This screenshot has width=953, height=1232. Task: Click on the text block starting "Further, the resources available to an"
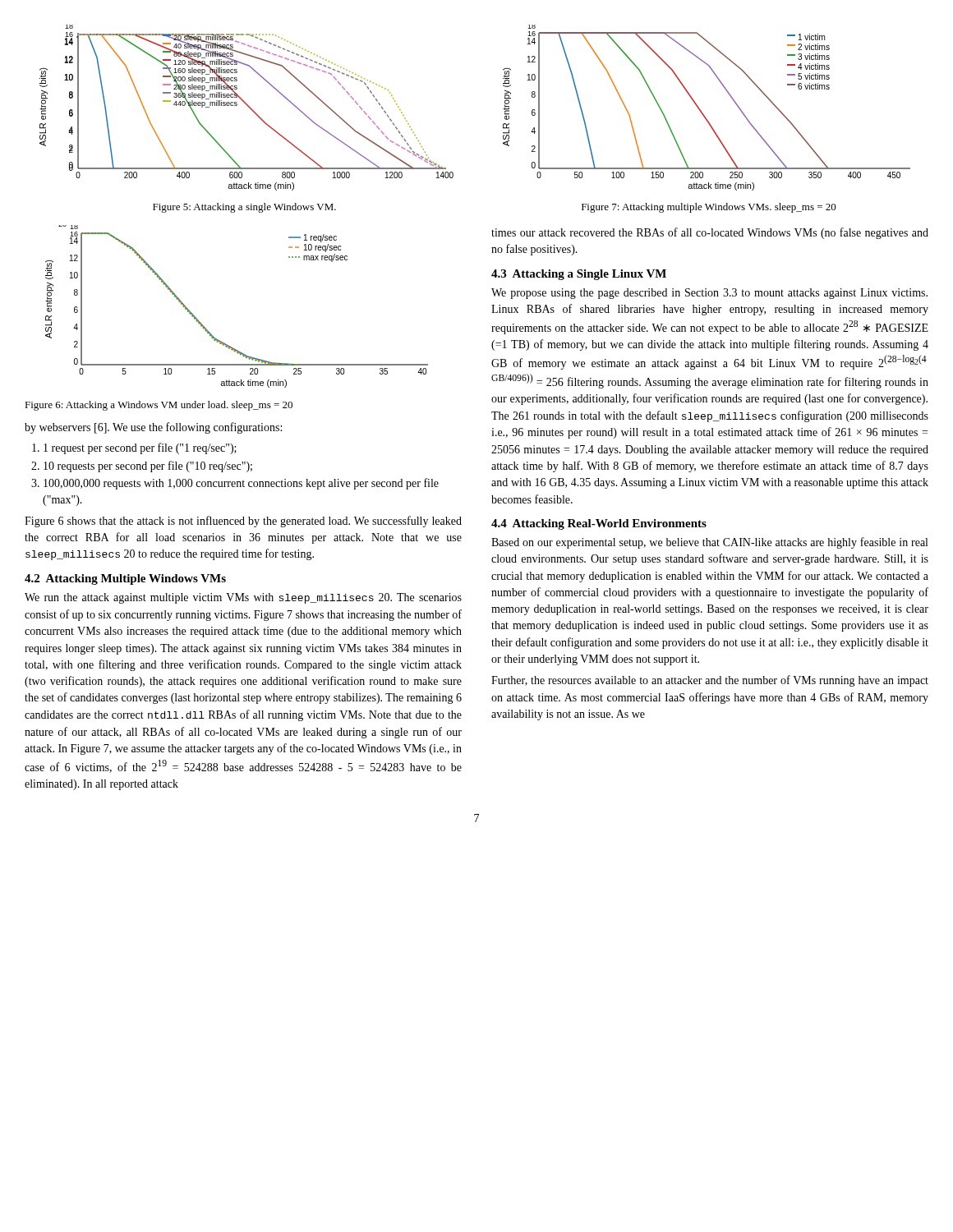[x=710, y=697]
